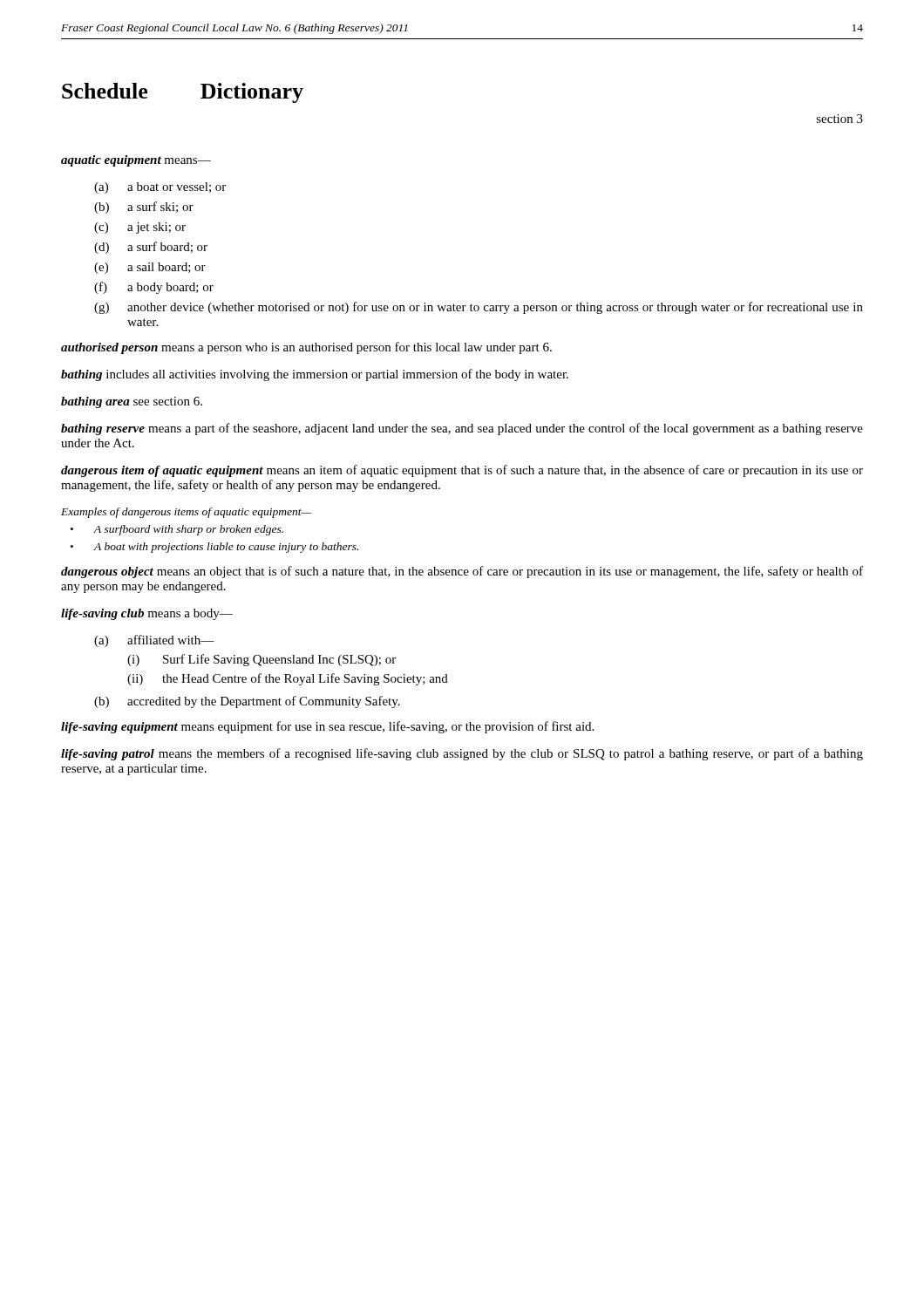
Task: Where is the passage that starts "bathing reserve means"?
Action: (x=462, y=436)
